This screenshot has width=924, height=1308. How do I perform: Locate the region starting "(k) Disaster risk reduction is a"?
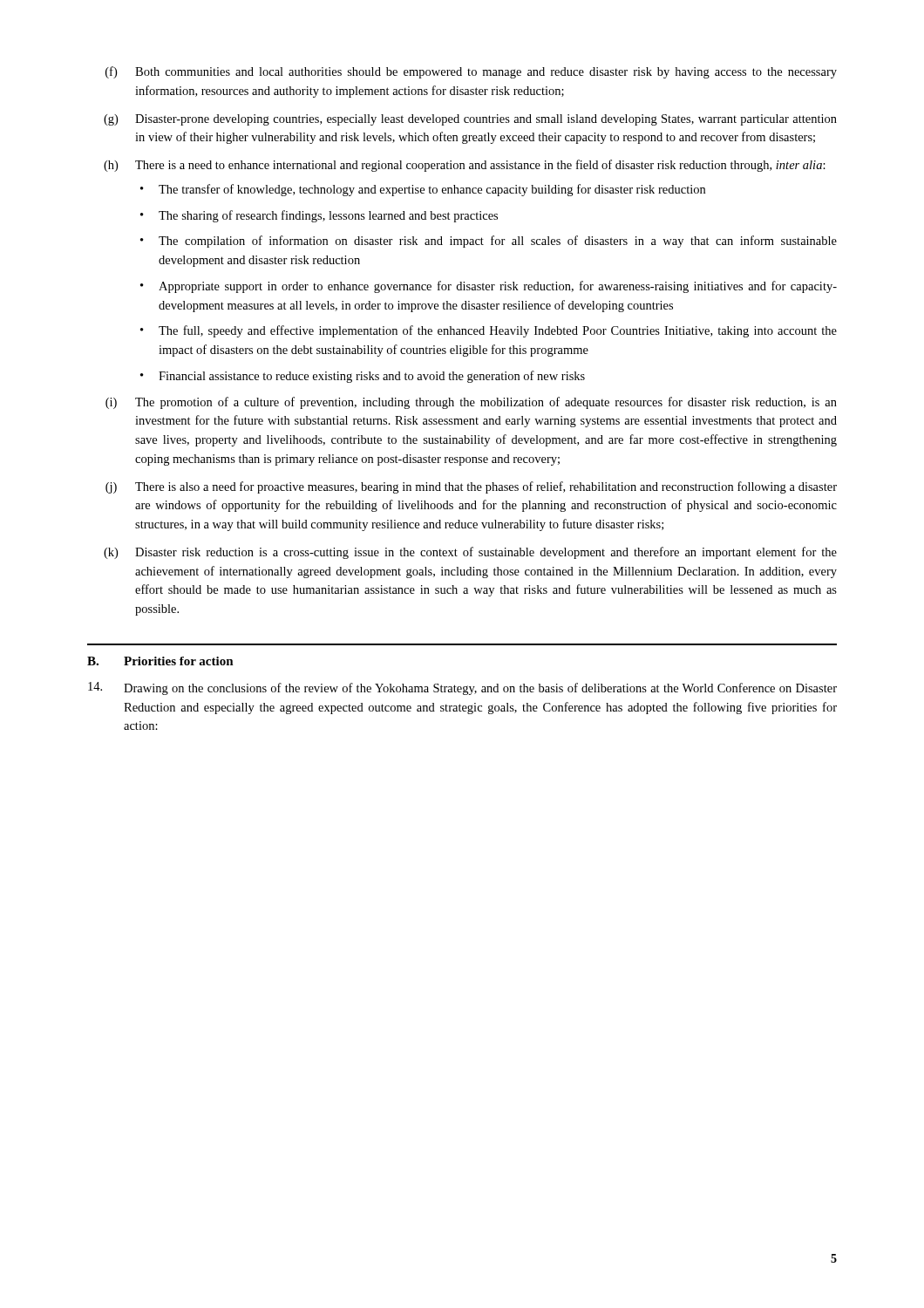coord(462,581)
